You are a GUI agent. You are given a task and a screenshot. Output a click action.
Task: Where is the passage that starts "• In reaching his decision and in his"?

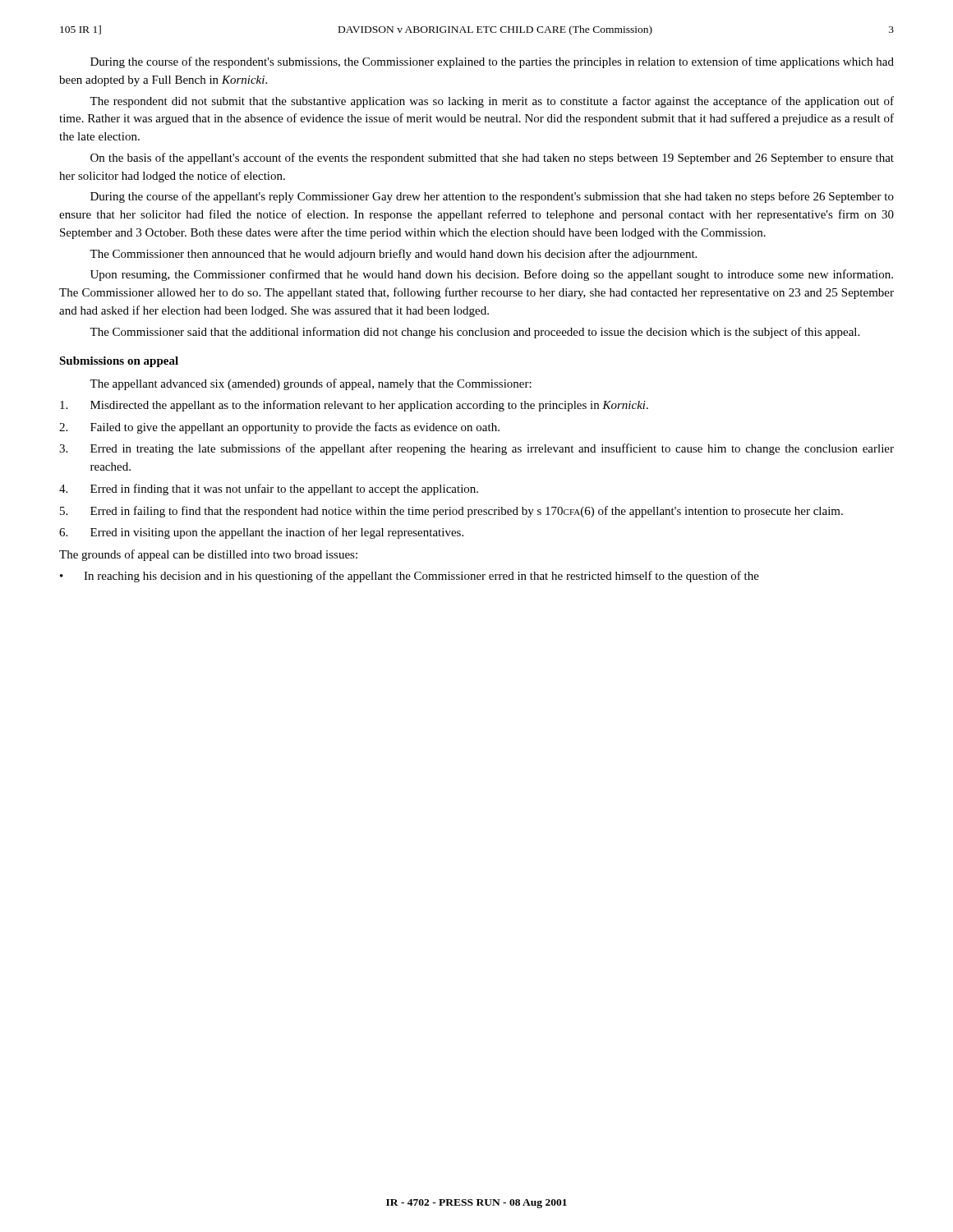[476, 576]
